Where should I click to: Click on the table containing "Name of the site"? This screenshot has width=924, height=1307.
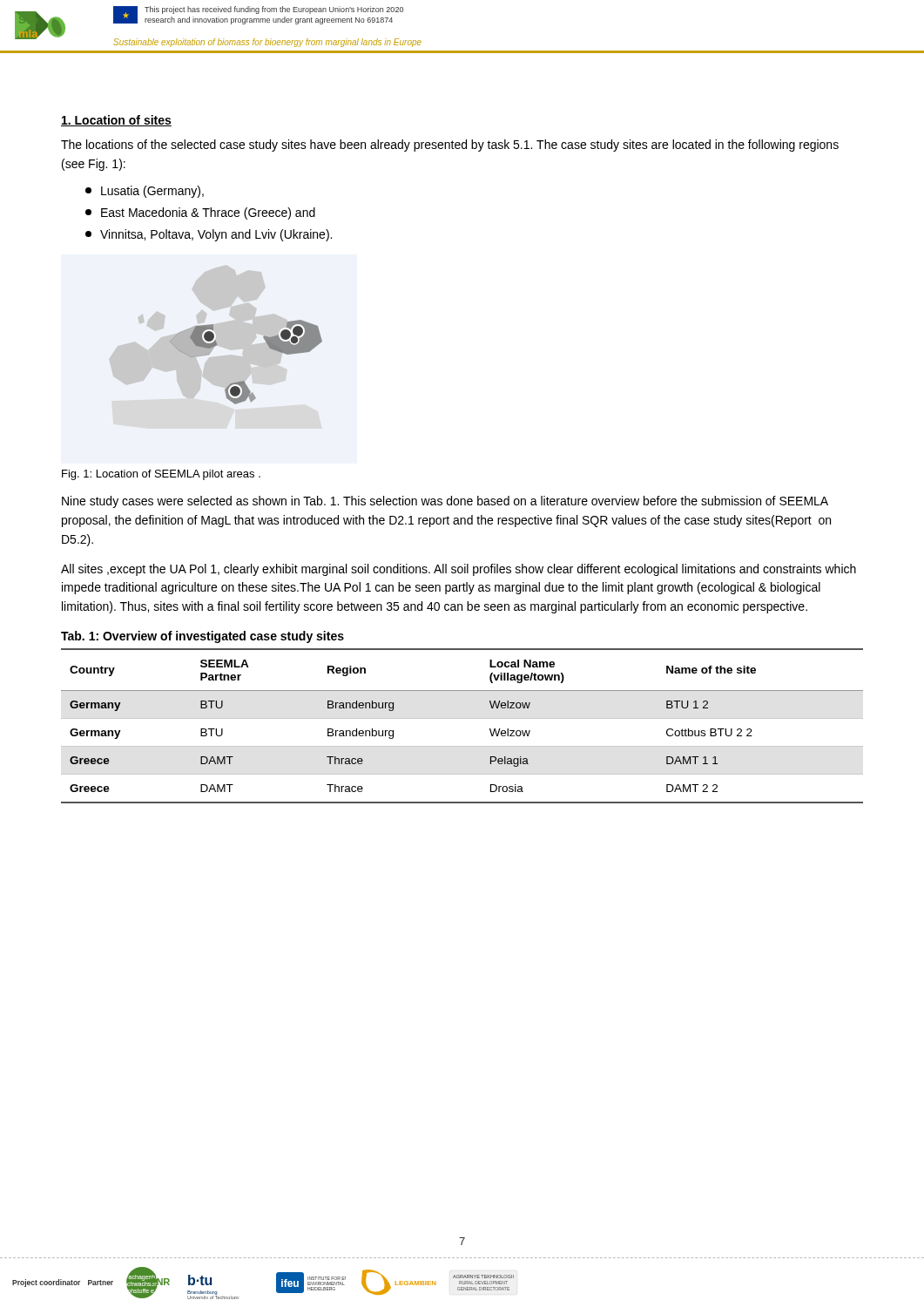click(x=462, y=725)
